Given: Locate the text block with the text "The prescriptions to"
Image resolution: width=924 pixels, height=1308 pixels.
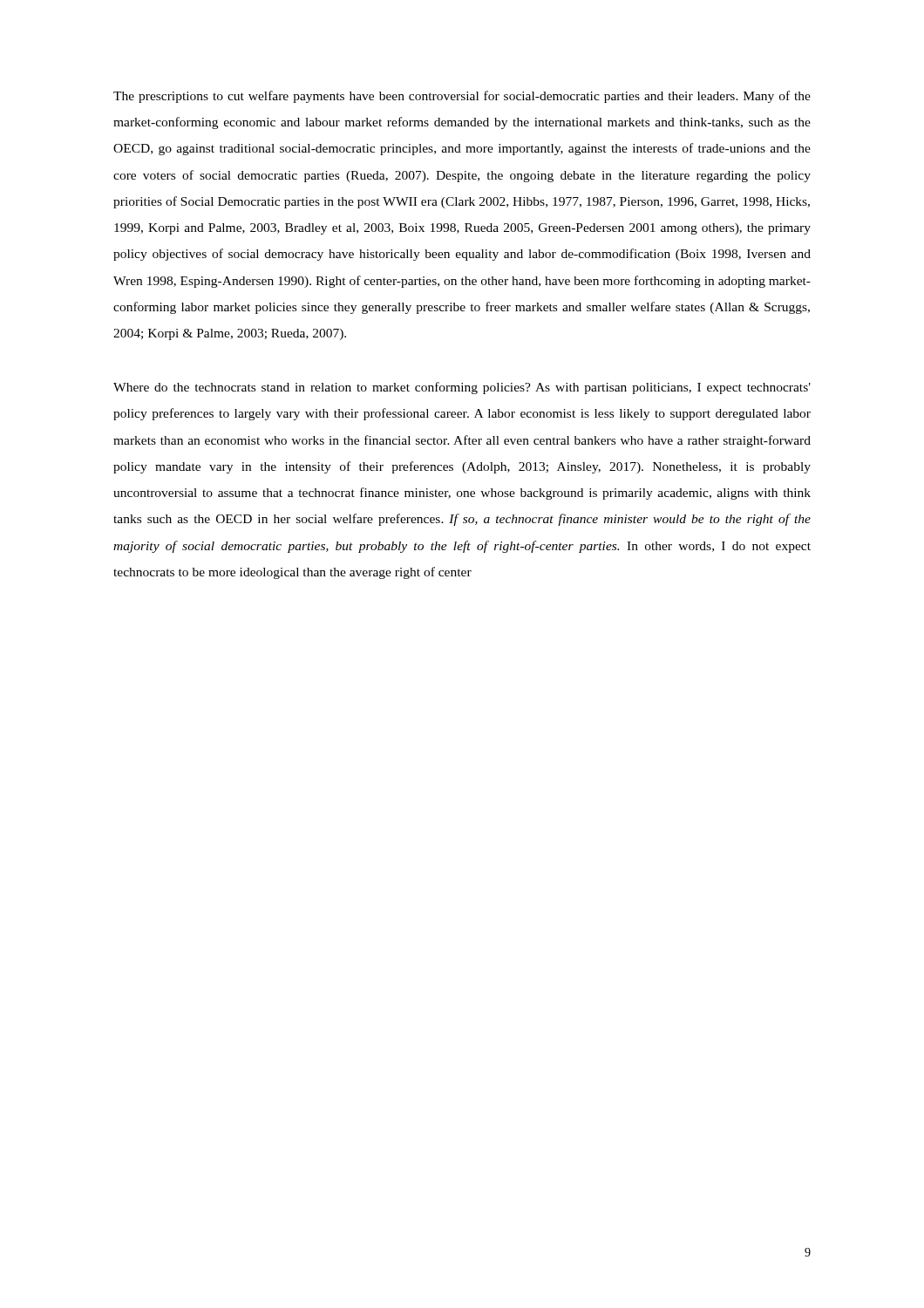Looking at the screenshot, I should (462, 214).
